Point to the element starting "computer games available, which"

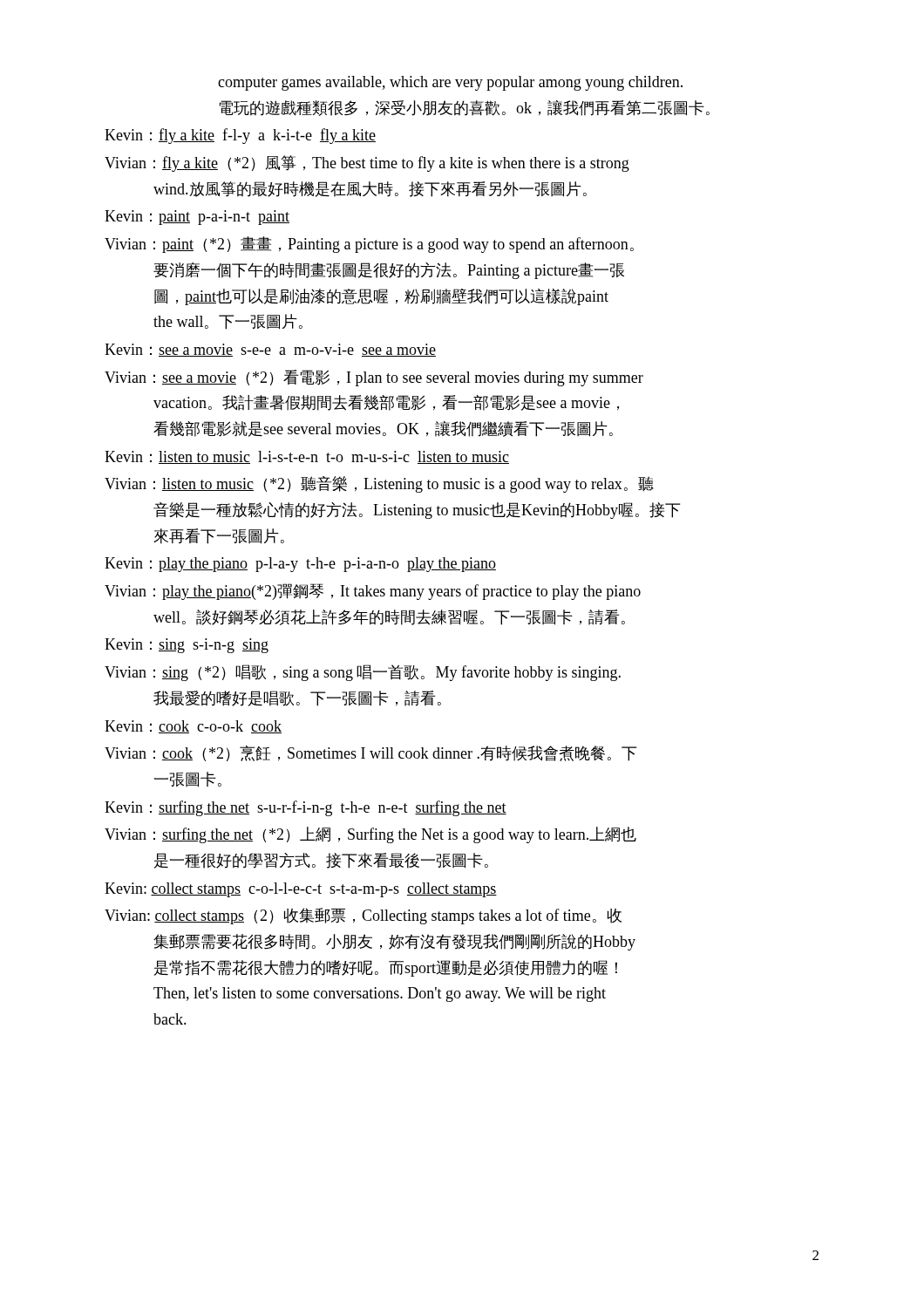click(x=469, y=95)
